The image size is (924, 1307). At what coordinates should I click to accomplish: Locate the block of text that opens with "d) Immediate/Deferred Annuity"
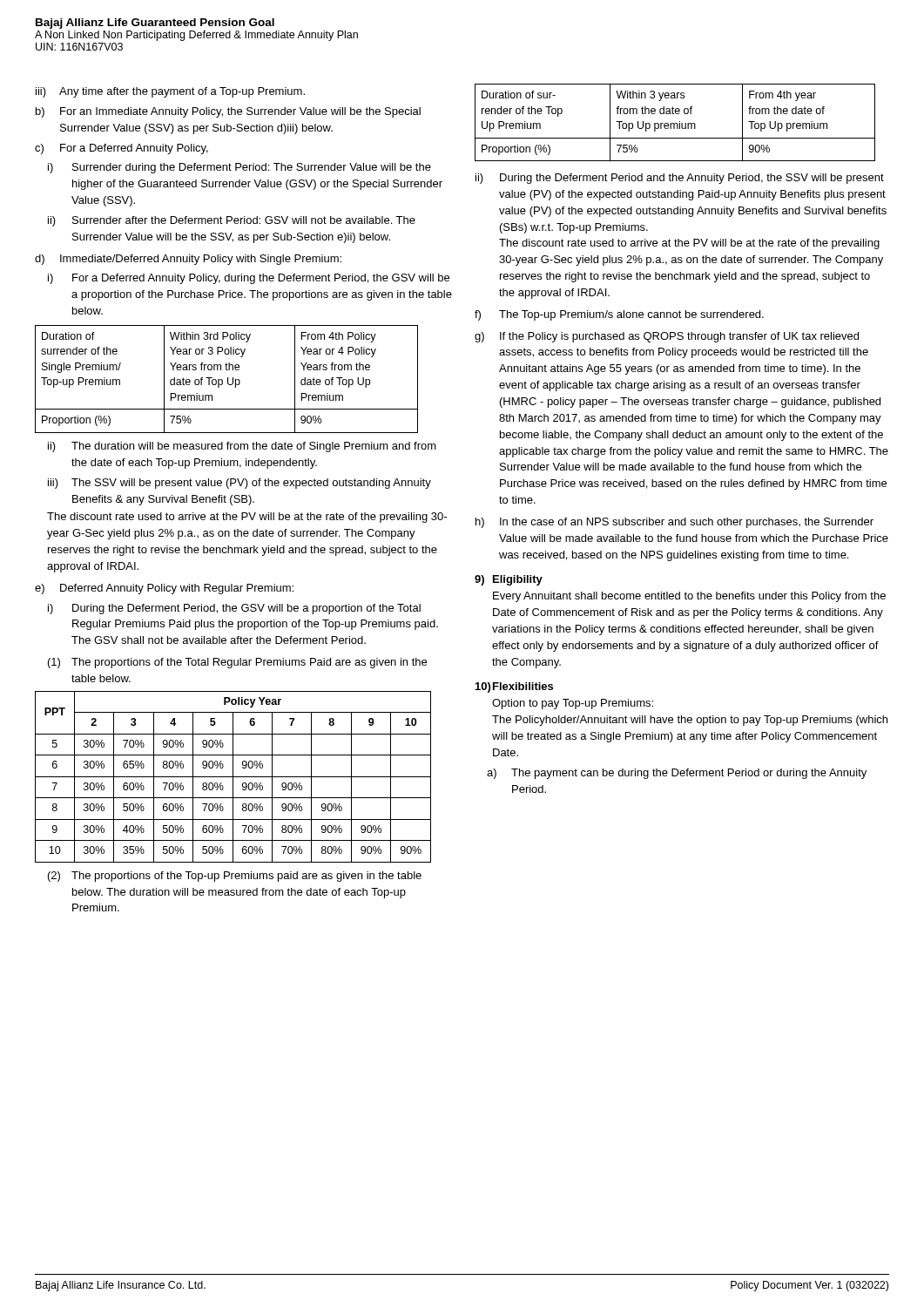(244, 259)
